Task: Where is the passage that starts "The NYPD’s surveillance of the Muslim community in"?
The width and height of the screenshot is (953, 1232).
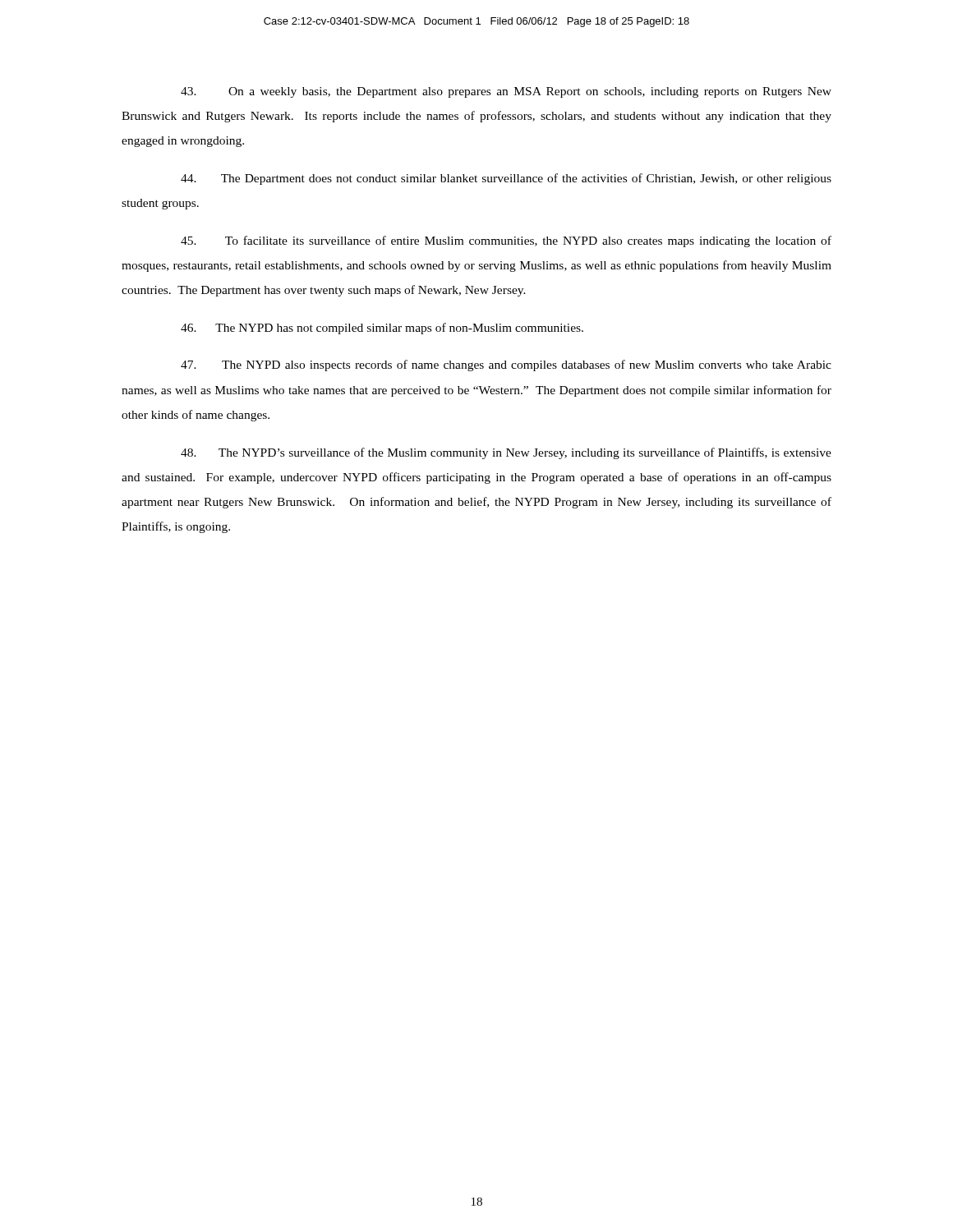Action: click(476, 490)
